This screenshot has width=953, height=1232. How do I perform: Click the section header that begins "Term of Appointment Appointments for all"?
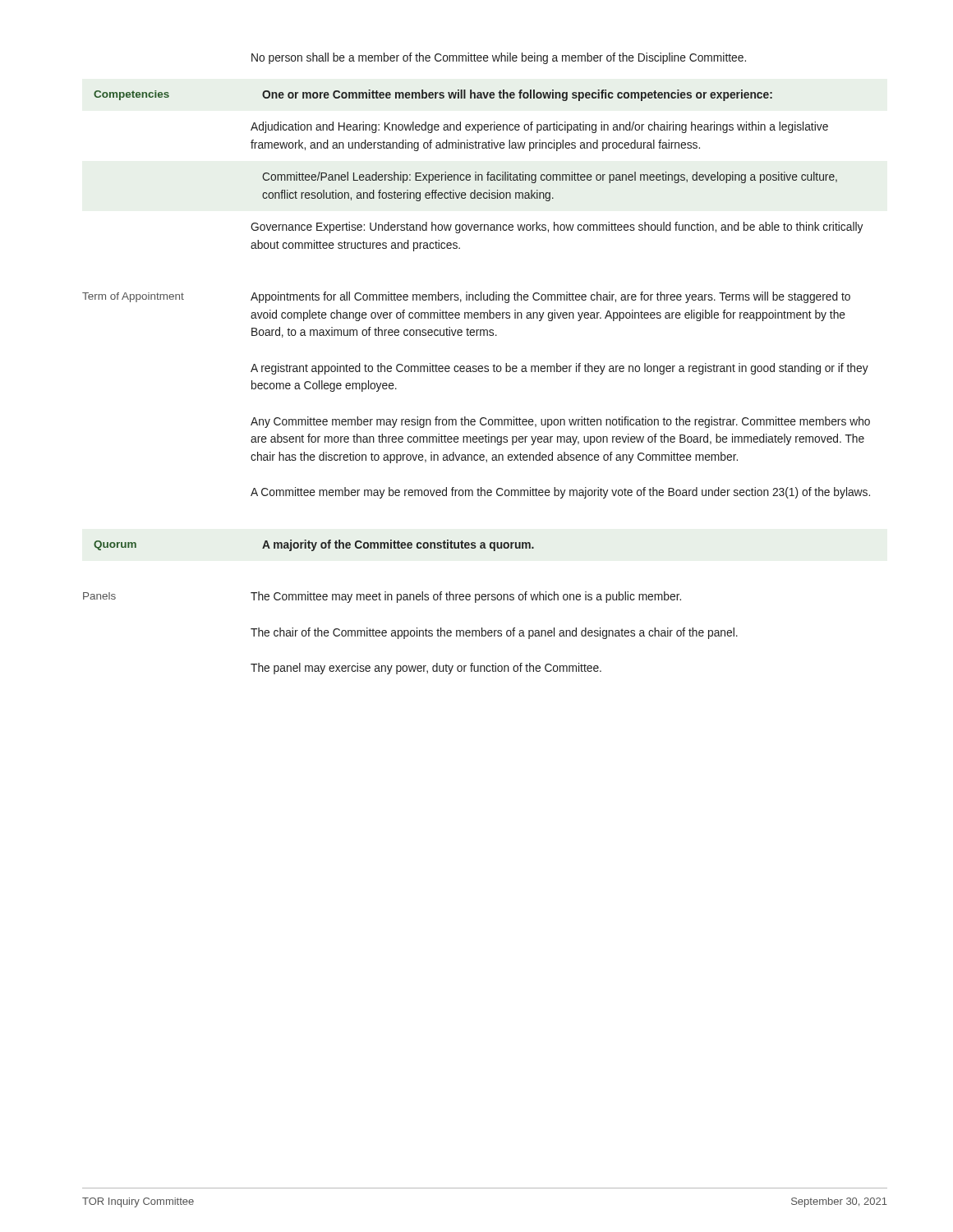(x=485, y=315)
